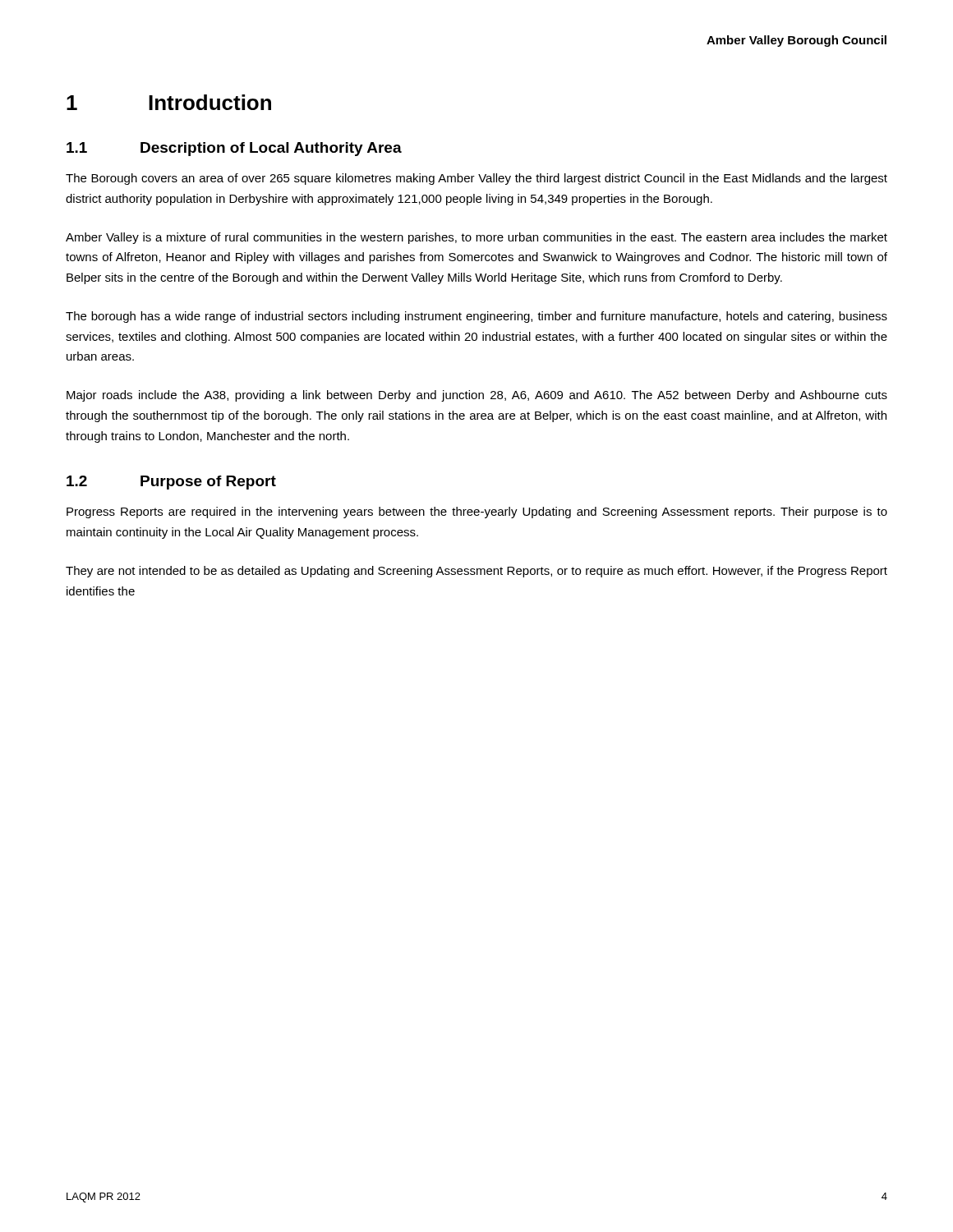Click on the text block containing "Major roads include the A38, providing a link"
Viewport: 953px width, 1232px height.
pyautogui.click(x=476, y=415)
